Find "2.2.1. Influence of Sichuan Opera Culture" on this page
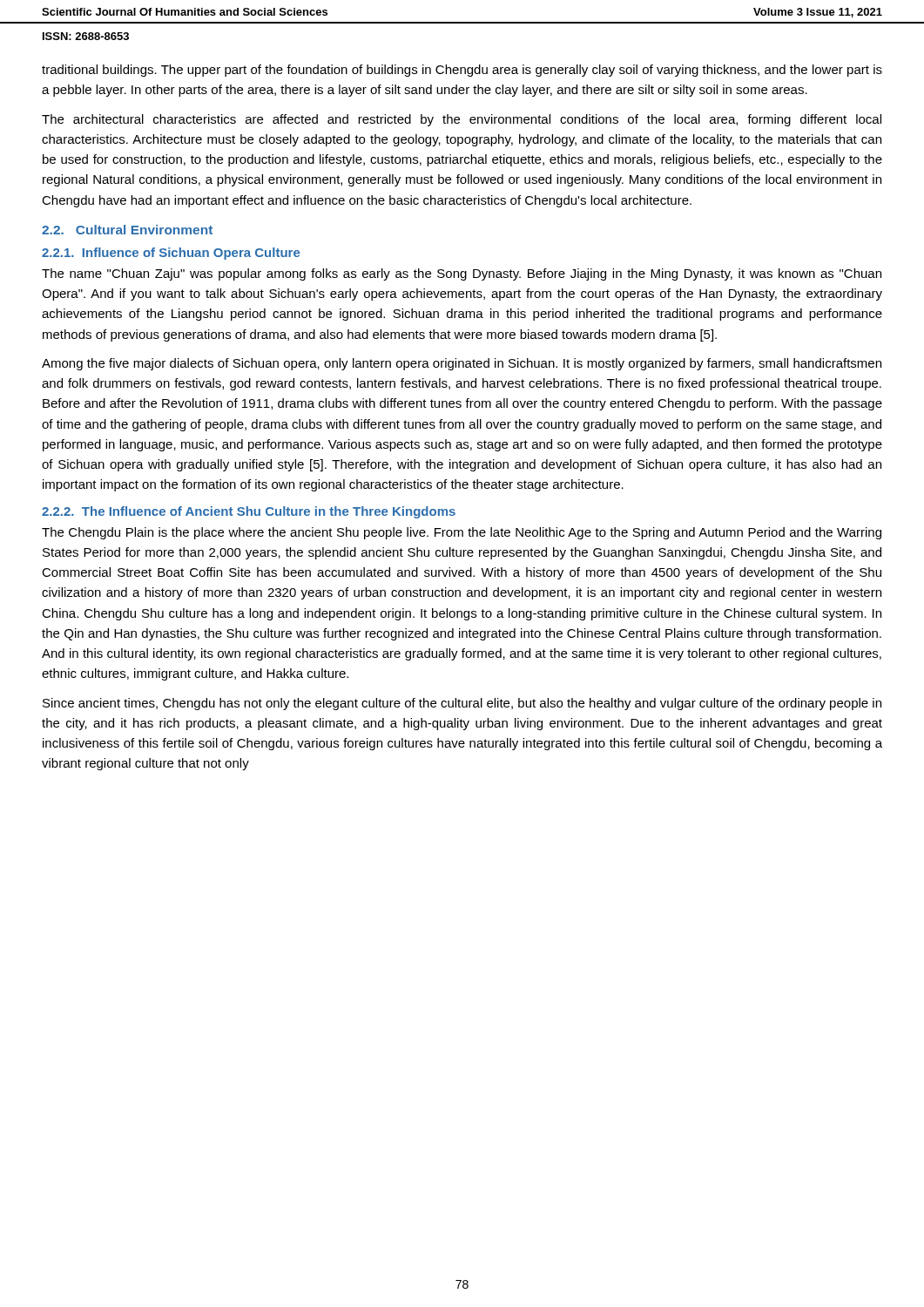This screenshot has width=924, height=1307. pos(171,252)
